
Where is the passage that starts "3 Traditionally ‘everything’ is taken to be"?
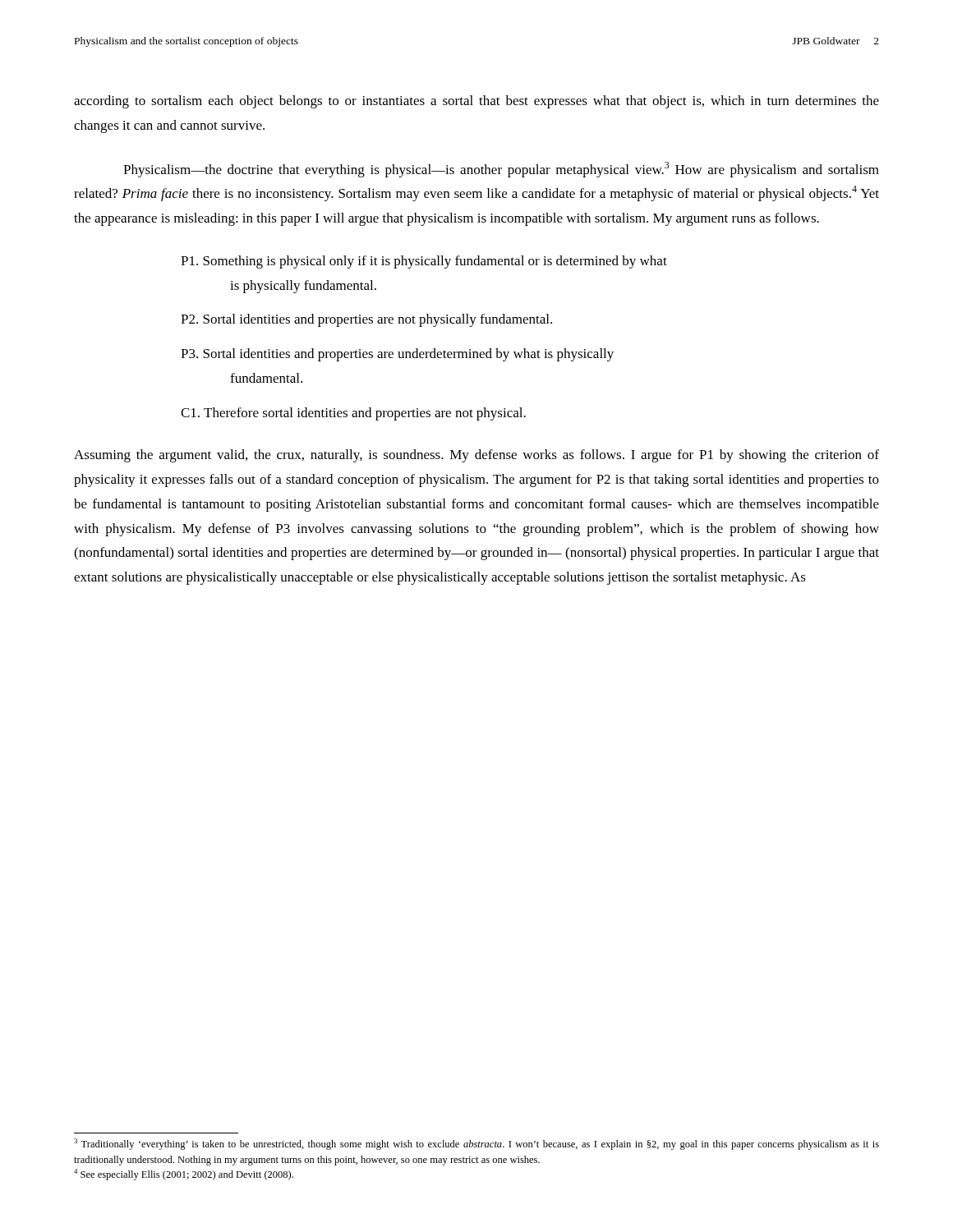(476, 1159)
